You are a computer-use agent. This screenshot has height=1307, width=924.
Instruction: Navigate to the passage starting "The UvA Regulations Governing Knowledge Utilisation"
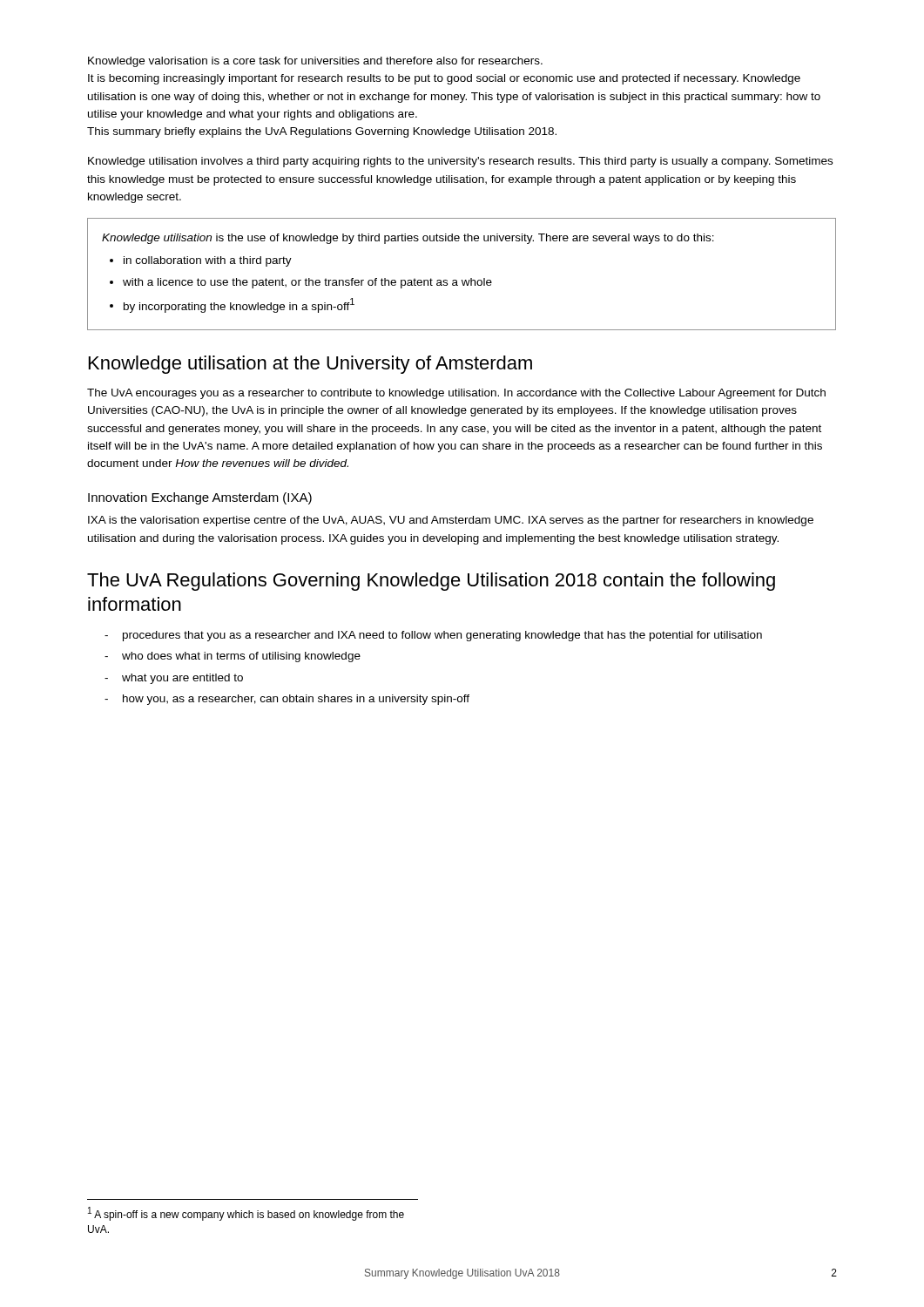tap(462, 593)
